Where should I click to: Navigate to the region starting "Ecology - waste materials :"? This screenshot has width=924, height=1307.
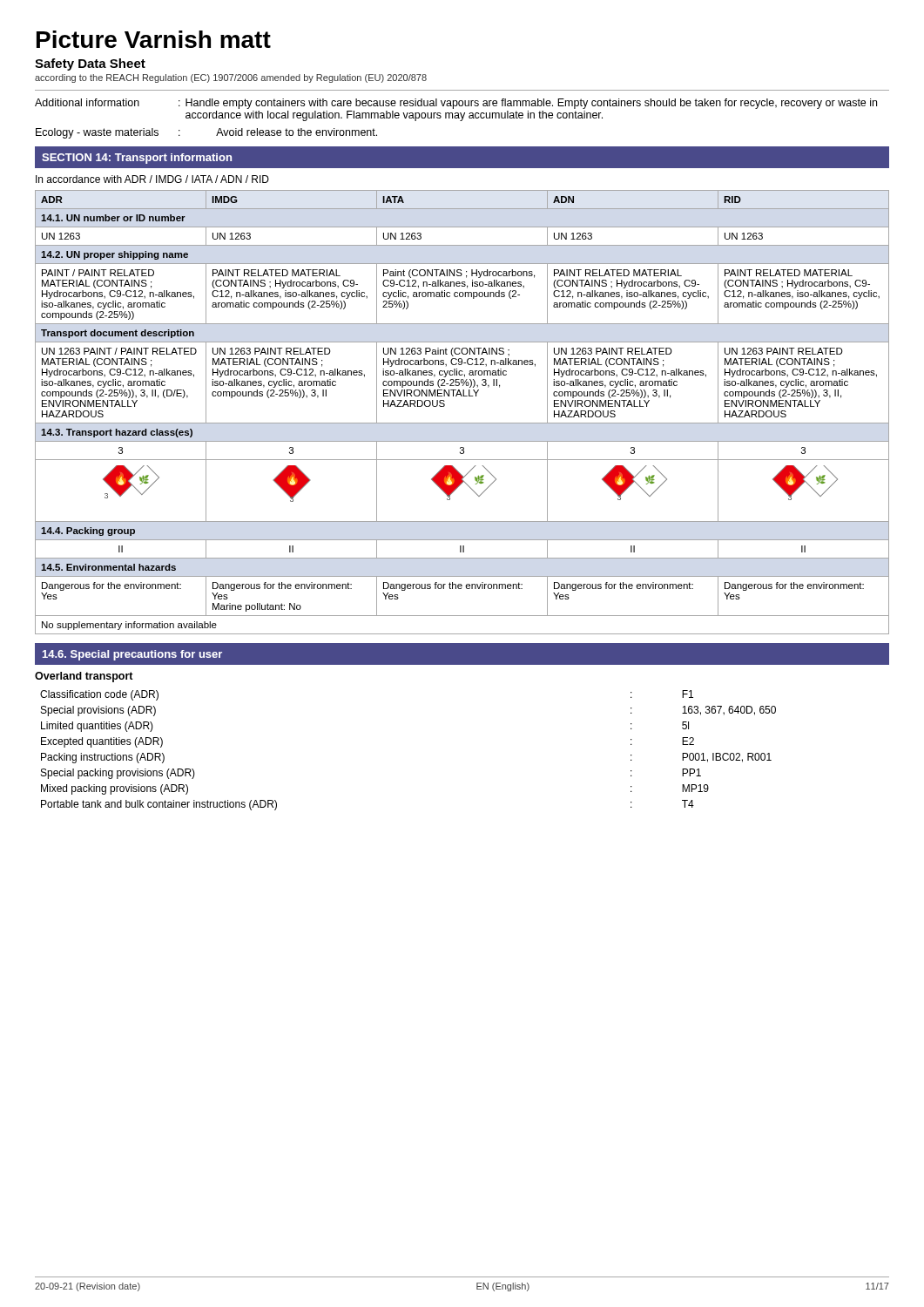(x=462, y=132)
